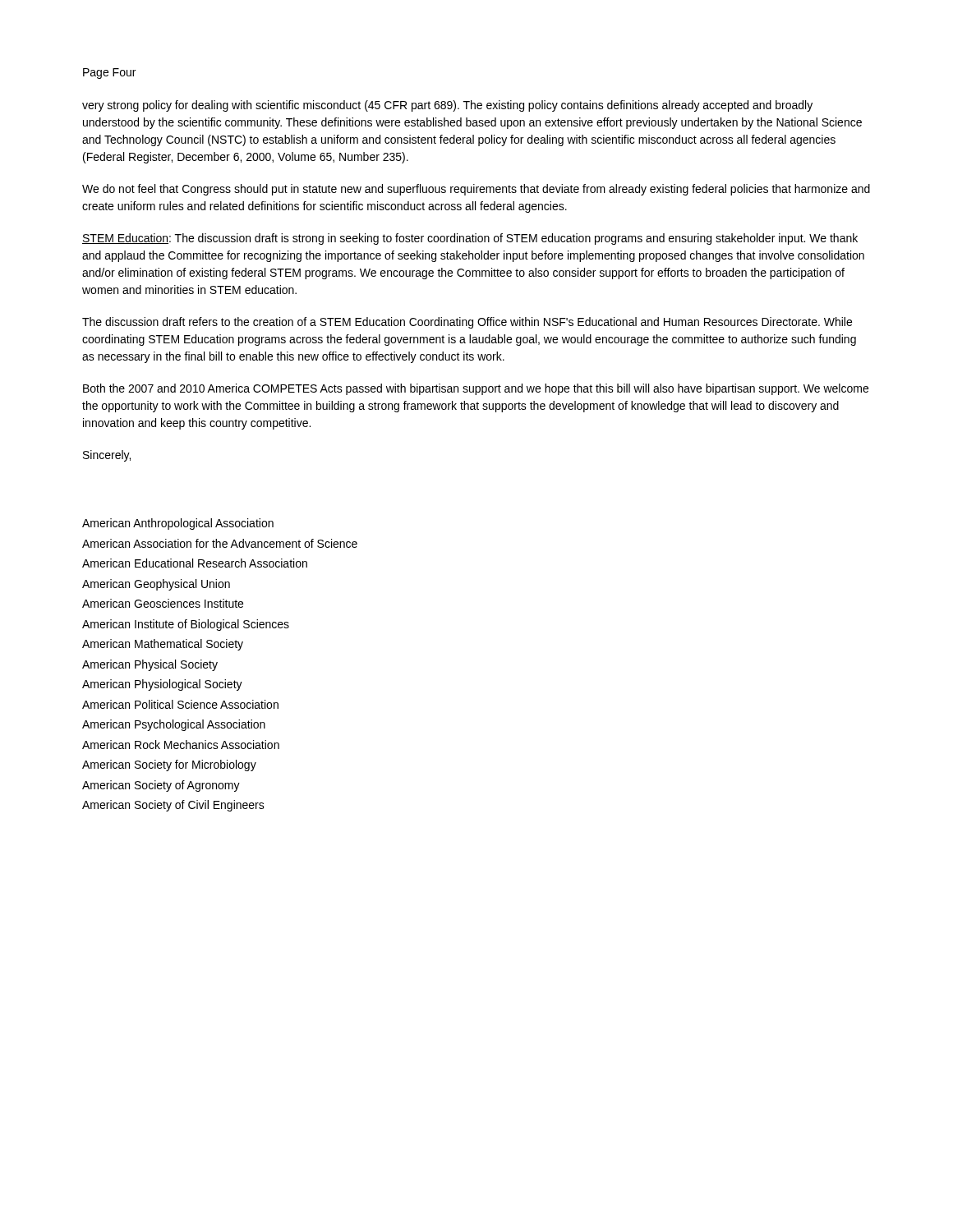The height and width of the screenshot is (1232, 953).
Task: Find the list item that reads "American Political Science Association"
Action: click(181, 704)
